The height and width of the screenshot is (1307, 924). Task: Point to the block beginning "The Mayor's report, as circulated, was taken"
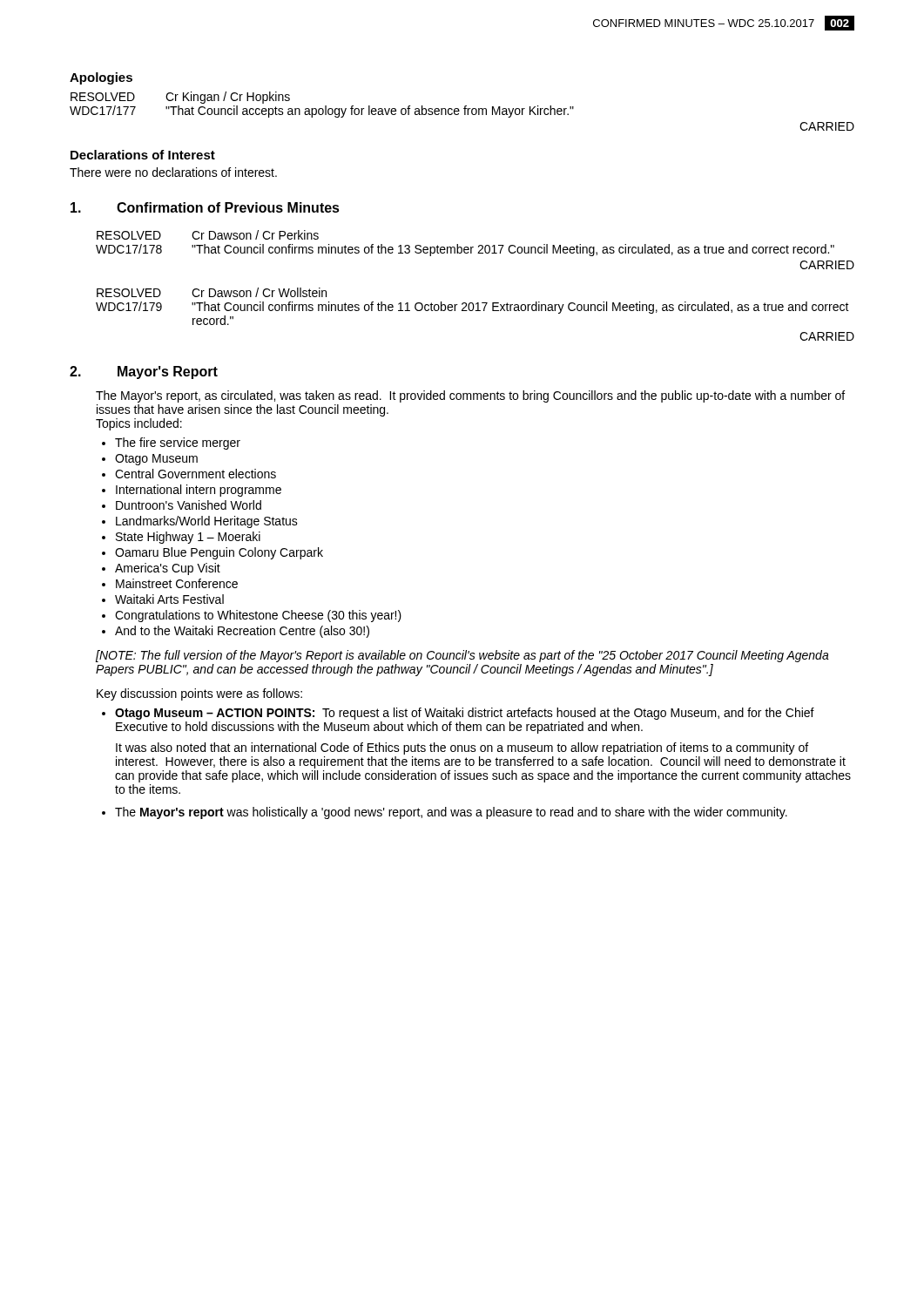click(470, 409)
